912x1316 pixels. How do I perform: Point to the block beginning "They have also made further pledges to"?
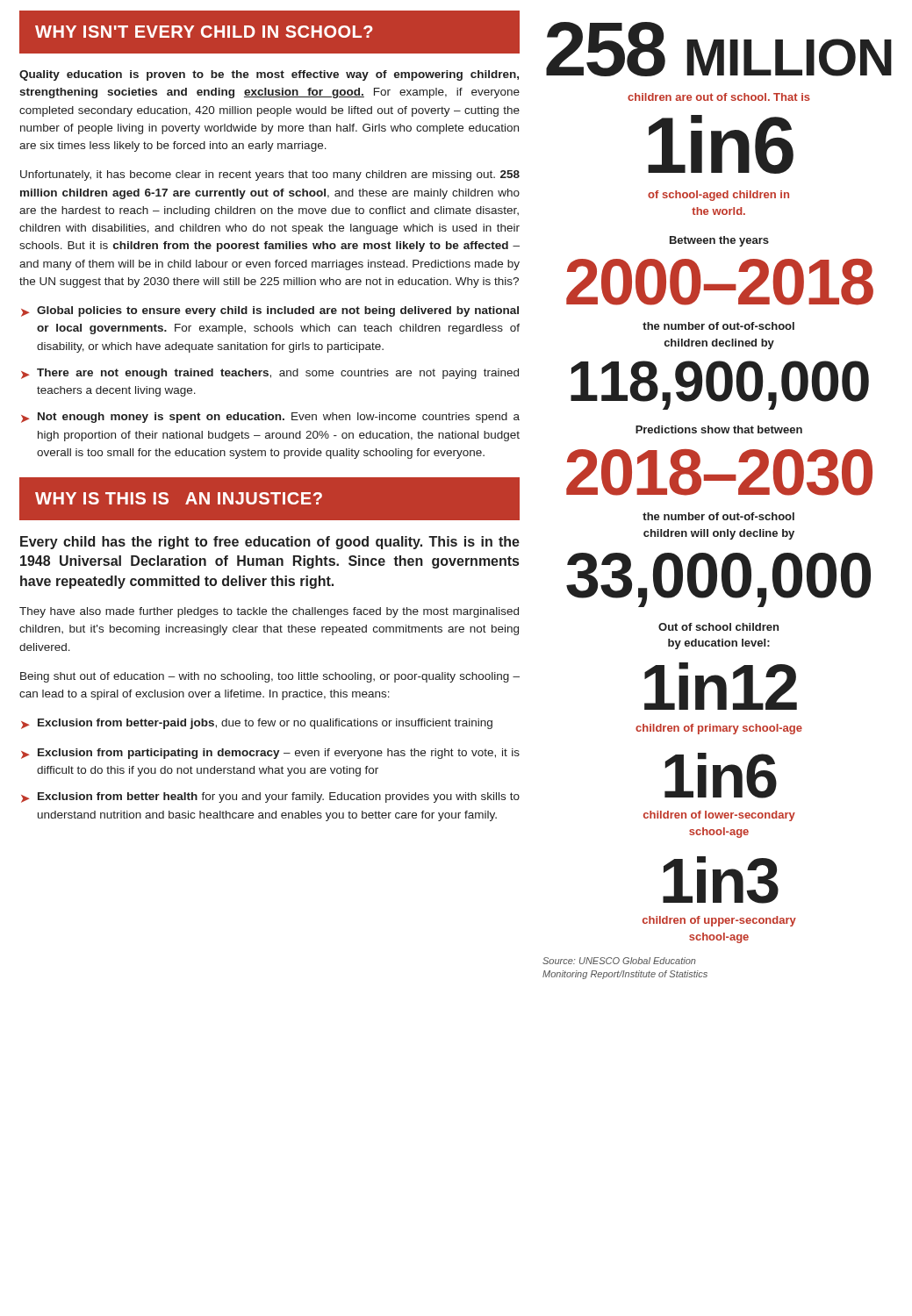pyautogui.click(x=269, y=629)
